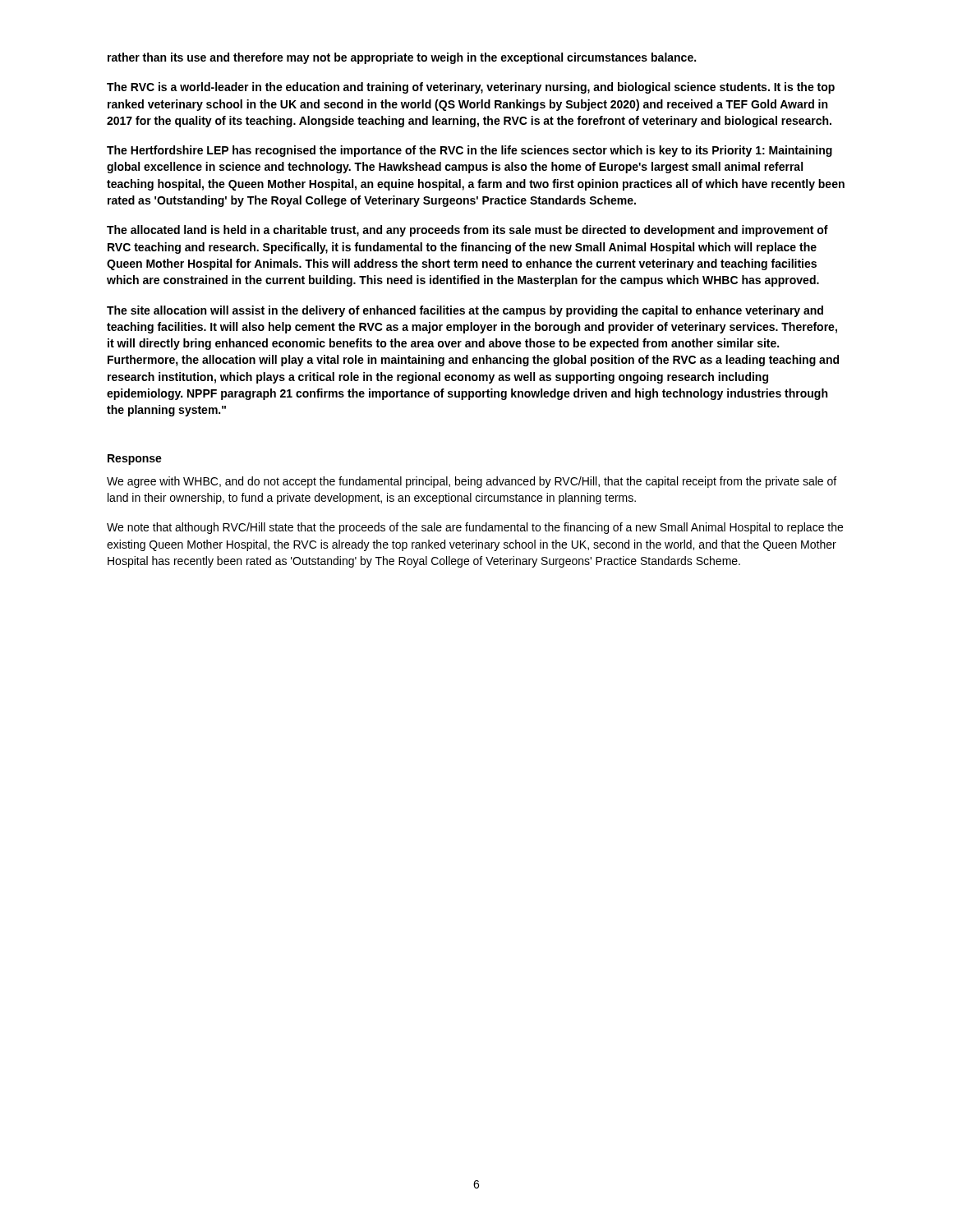Image resolution: width=953 pixels, height=1232 pixels.
Task: Find the element starting "The Hertfordshire LEP"
Action: (476, 175)
